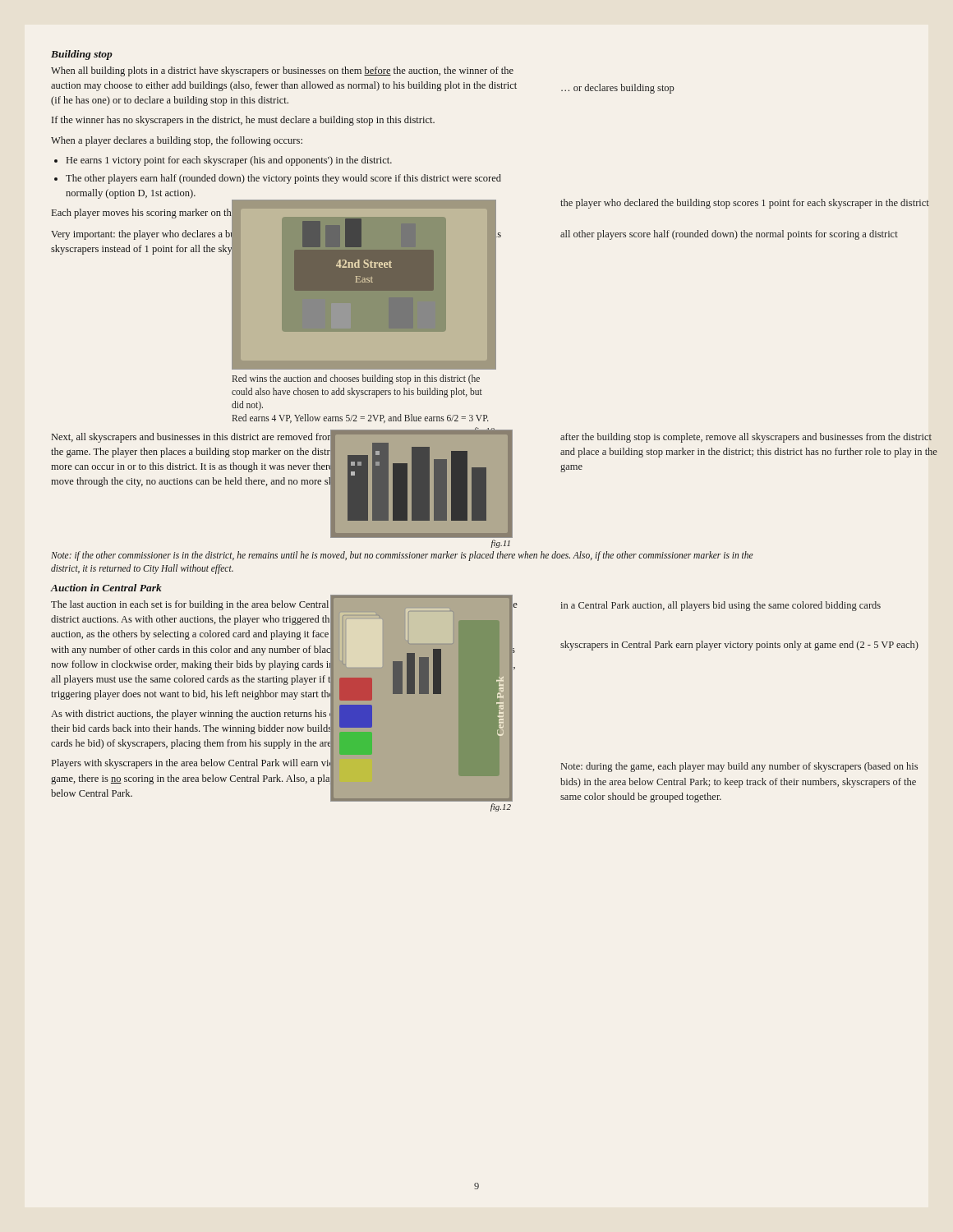Viewport: 953px width, 1232px height.
Task: Locate the text that reads "… or declares building stop"
Action: (x=617, y=88)
